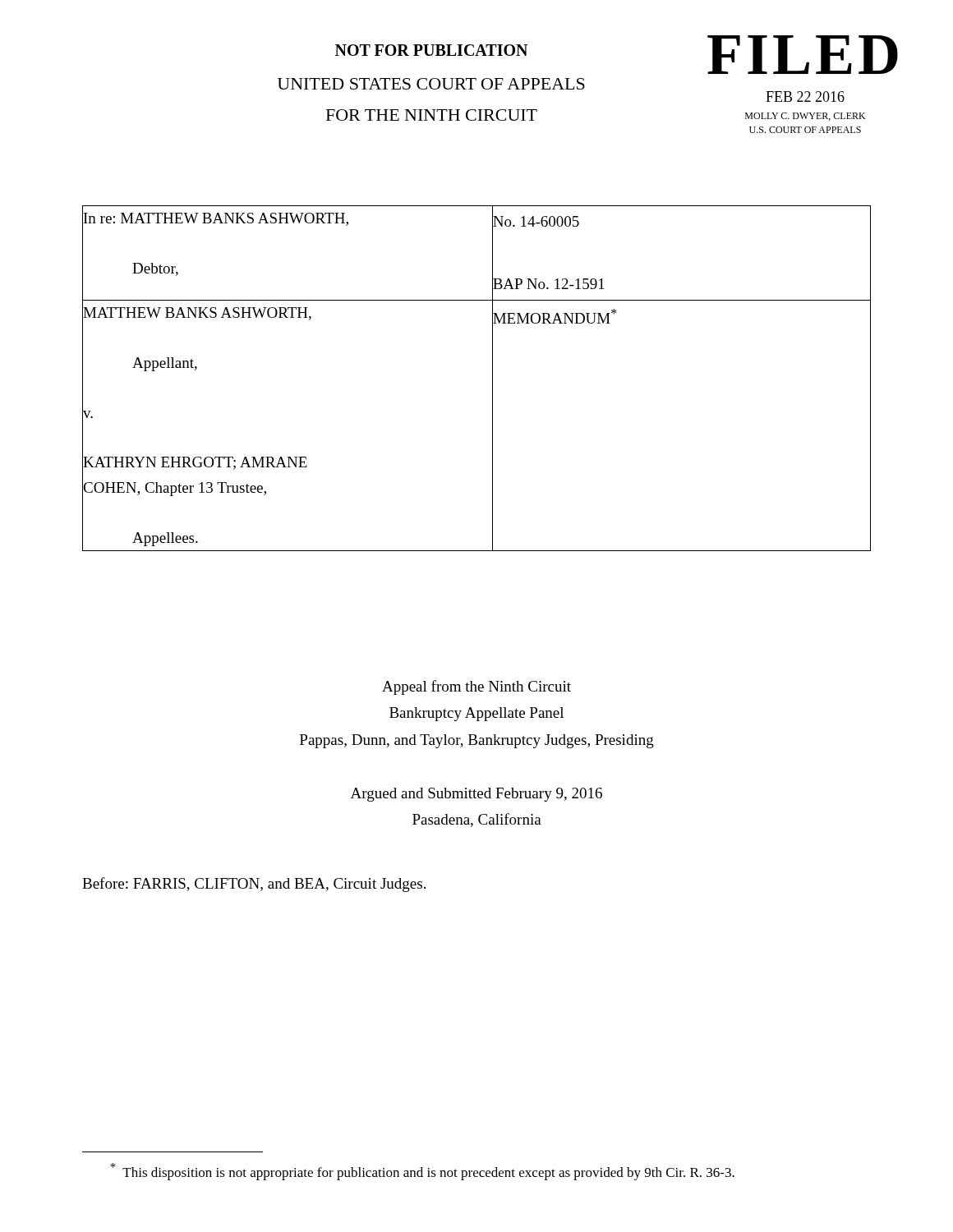The width and height of the screenshot is (953, 1232).
Task: Where does it say "NOT FOR PUBLICATION"?
Action: coord(431,50)
